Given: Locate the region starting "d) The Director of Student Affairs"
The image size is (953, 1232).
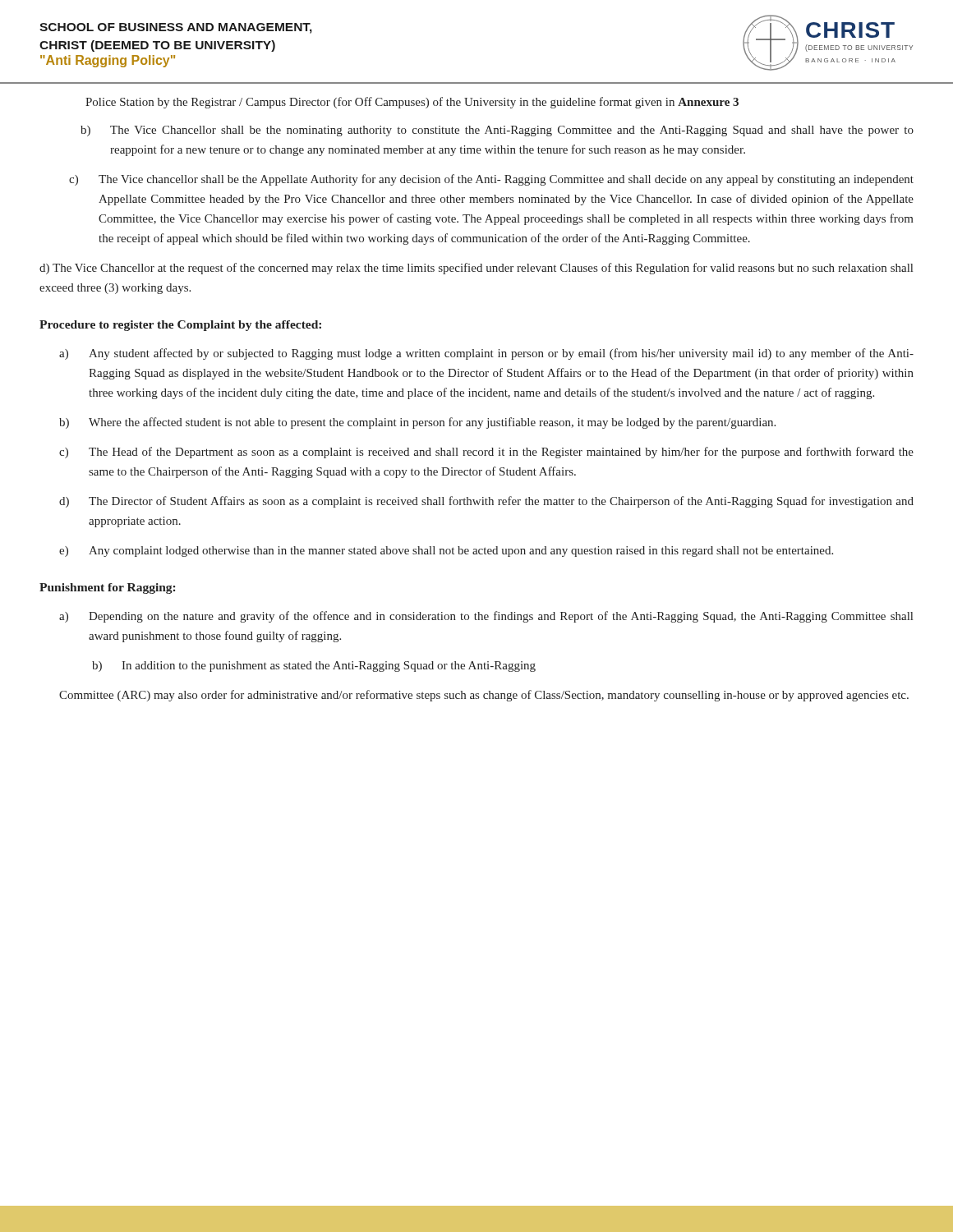Looking at the screenshot, I should (x=486, y=511).
